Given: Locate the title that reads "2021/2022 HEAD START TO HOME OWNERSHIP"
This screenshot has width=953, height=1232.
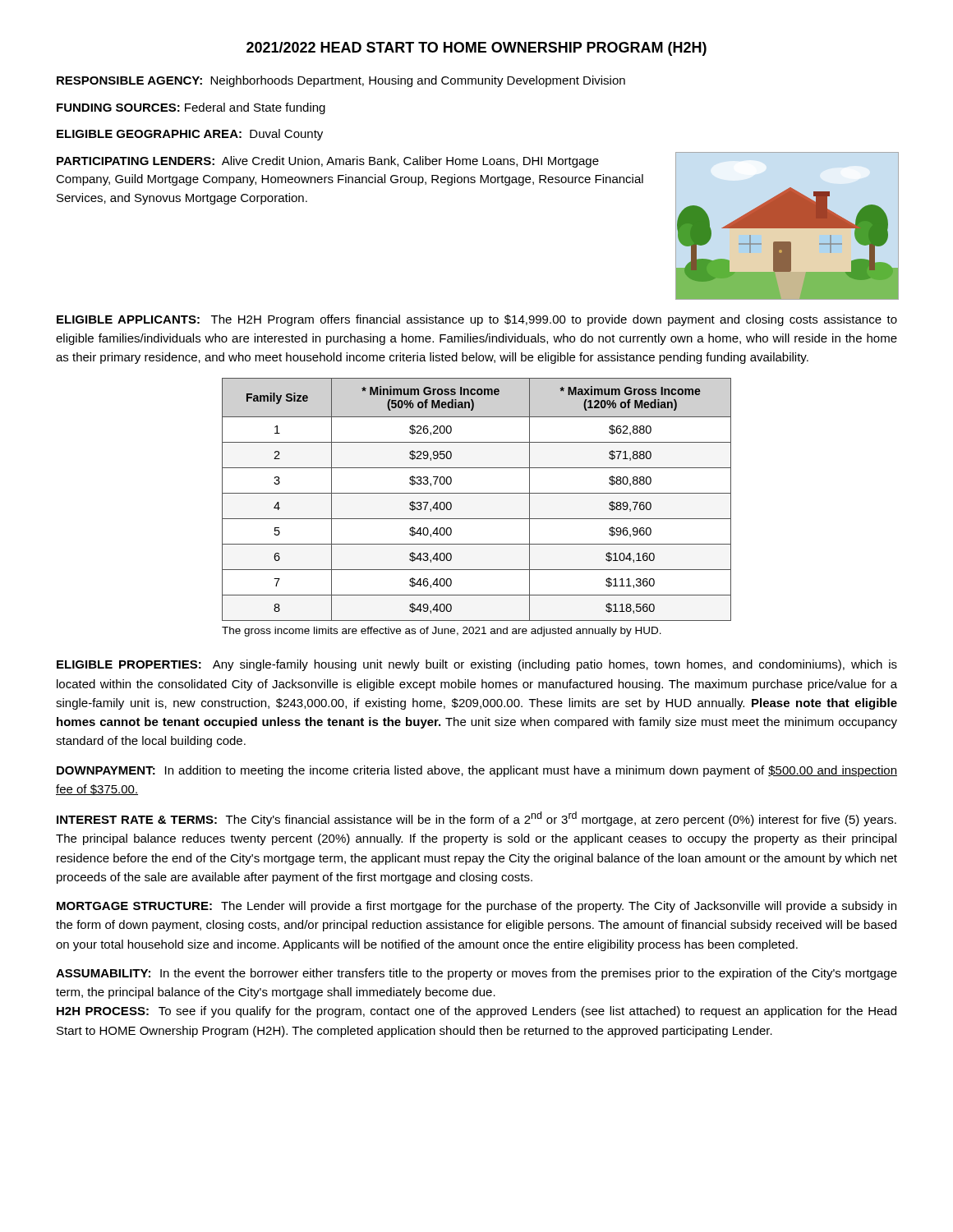Looking at the screenshot, I should pyautogui.click(x=476, y=48).
